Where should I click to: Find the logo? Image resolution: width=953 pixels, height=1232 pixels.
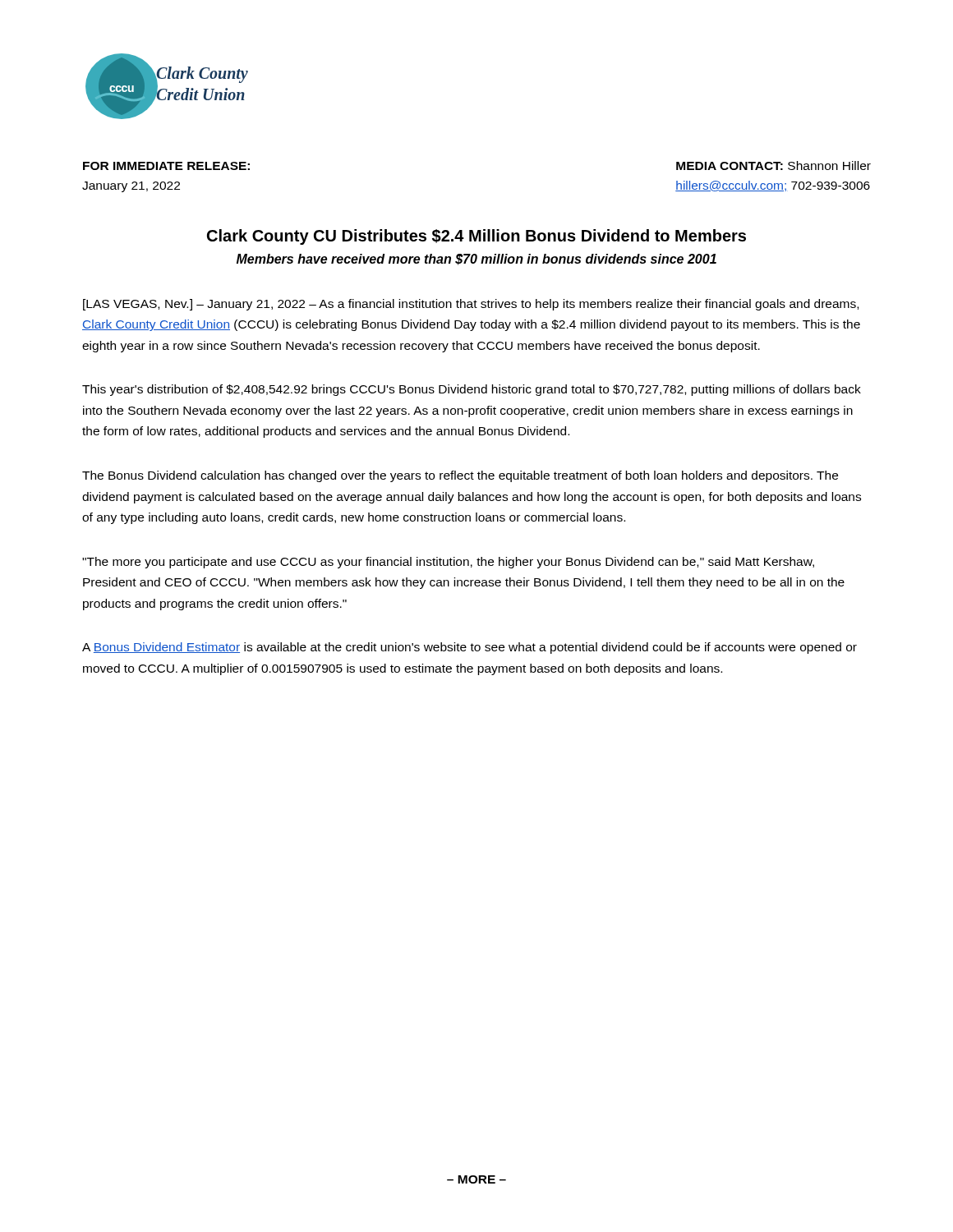click(476, 88)
